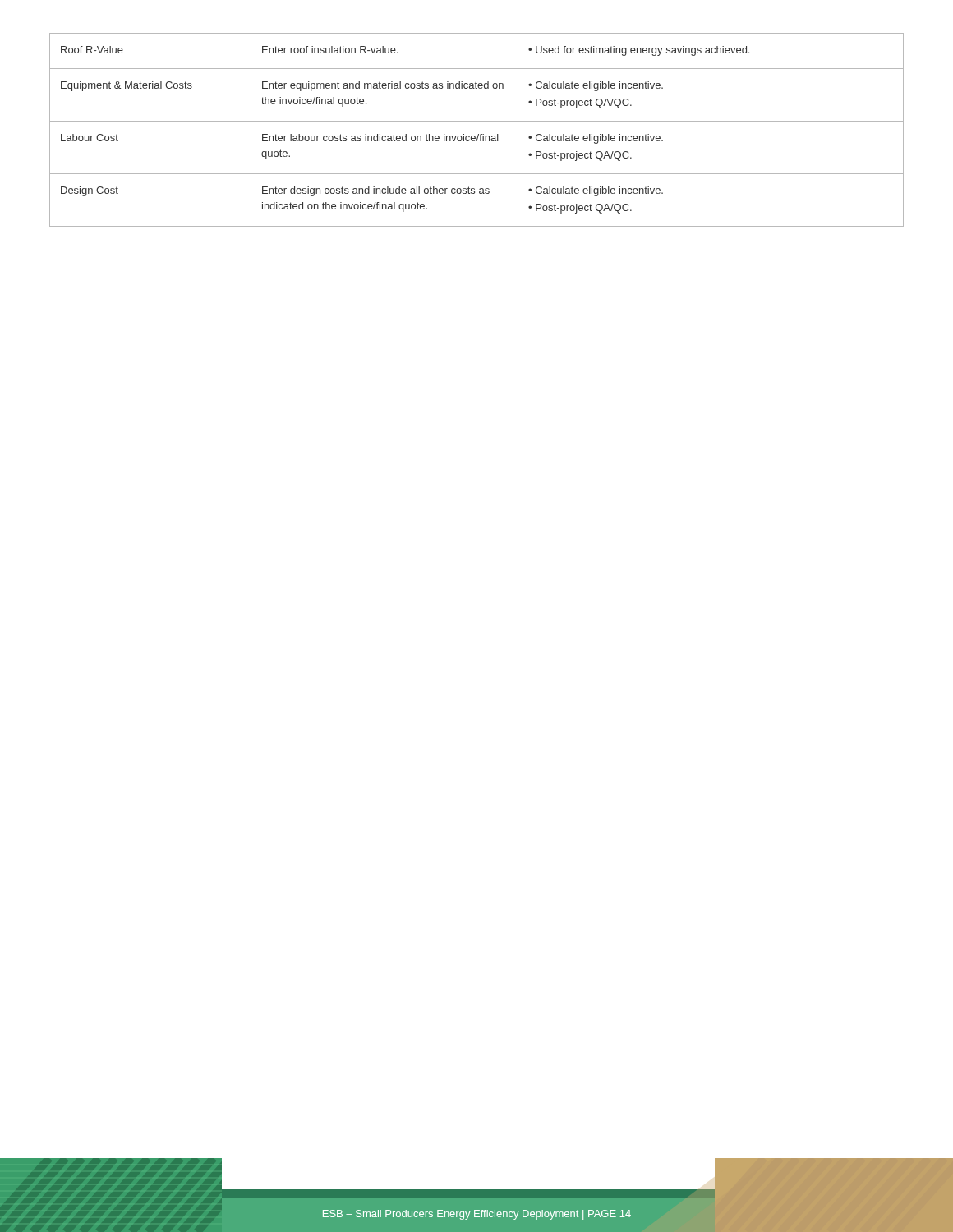
Task: Locate a table
Action: coord(476,130)
